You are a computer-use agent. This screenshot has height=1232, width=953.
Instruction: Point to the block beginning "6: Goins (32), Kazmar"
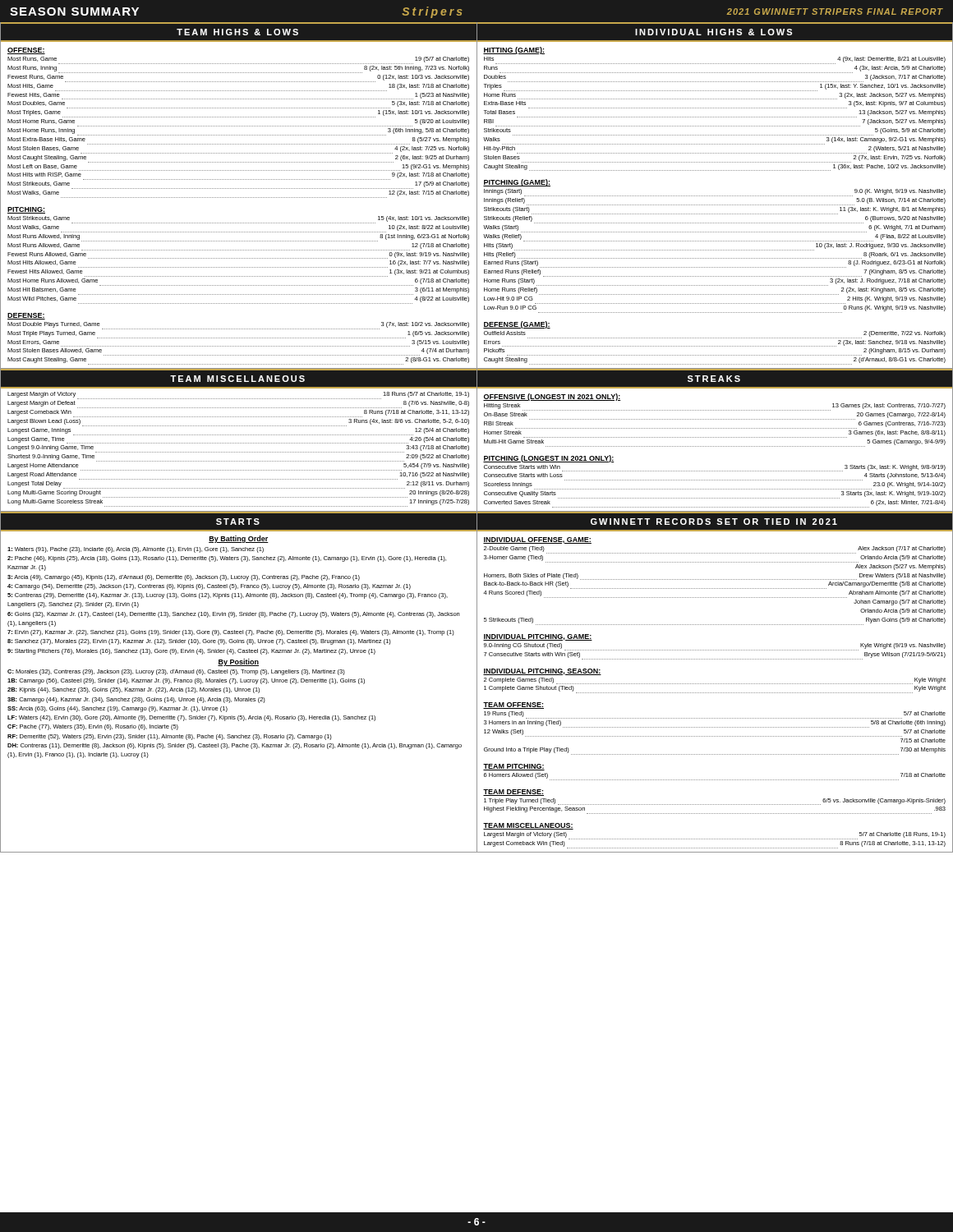(x=234, y=618)
